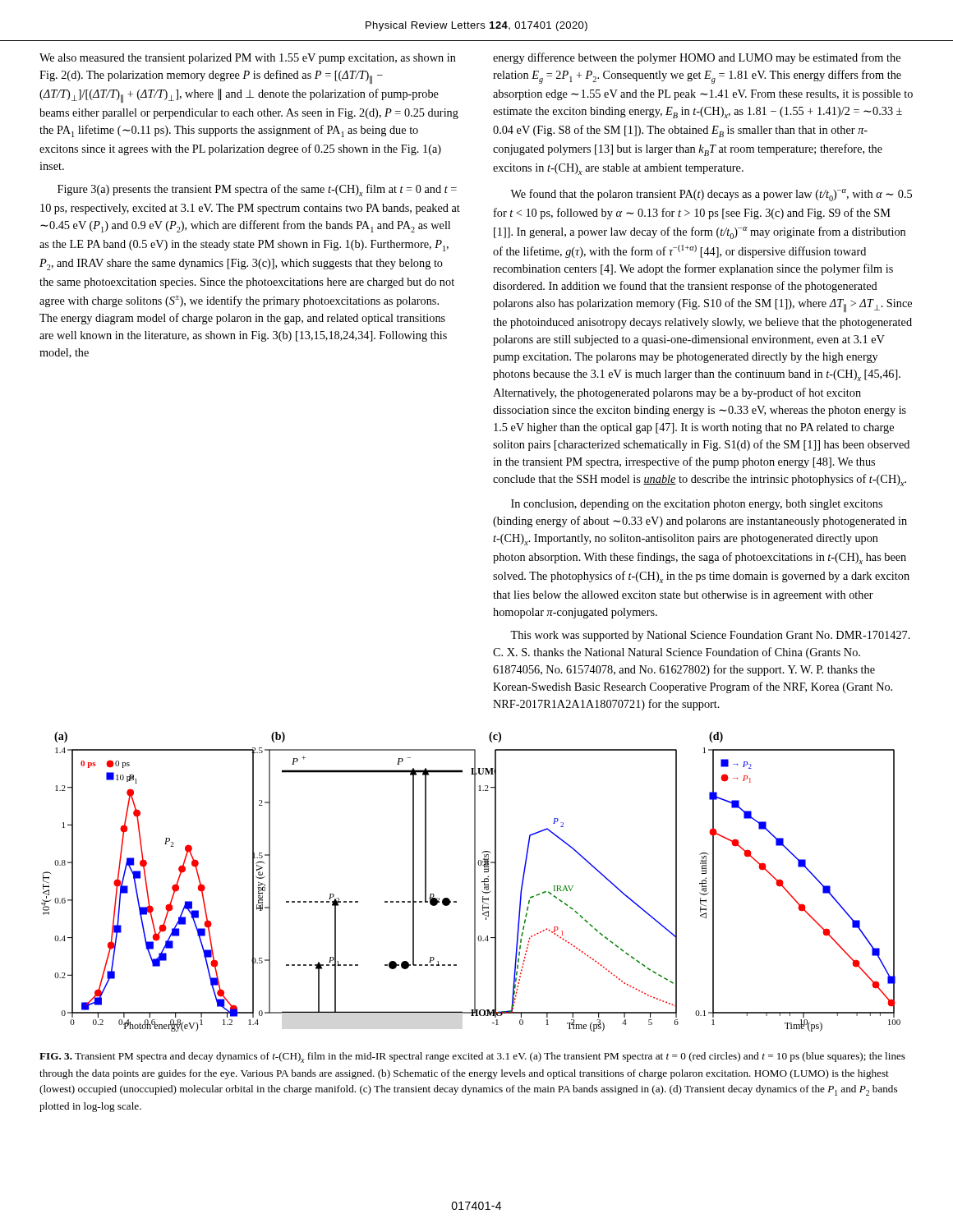Find the caption on this page that starts "FIG. 3. Transient PM"
This screenshot has height=1232, width=953.
coord(472,1081)
